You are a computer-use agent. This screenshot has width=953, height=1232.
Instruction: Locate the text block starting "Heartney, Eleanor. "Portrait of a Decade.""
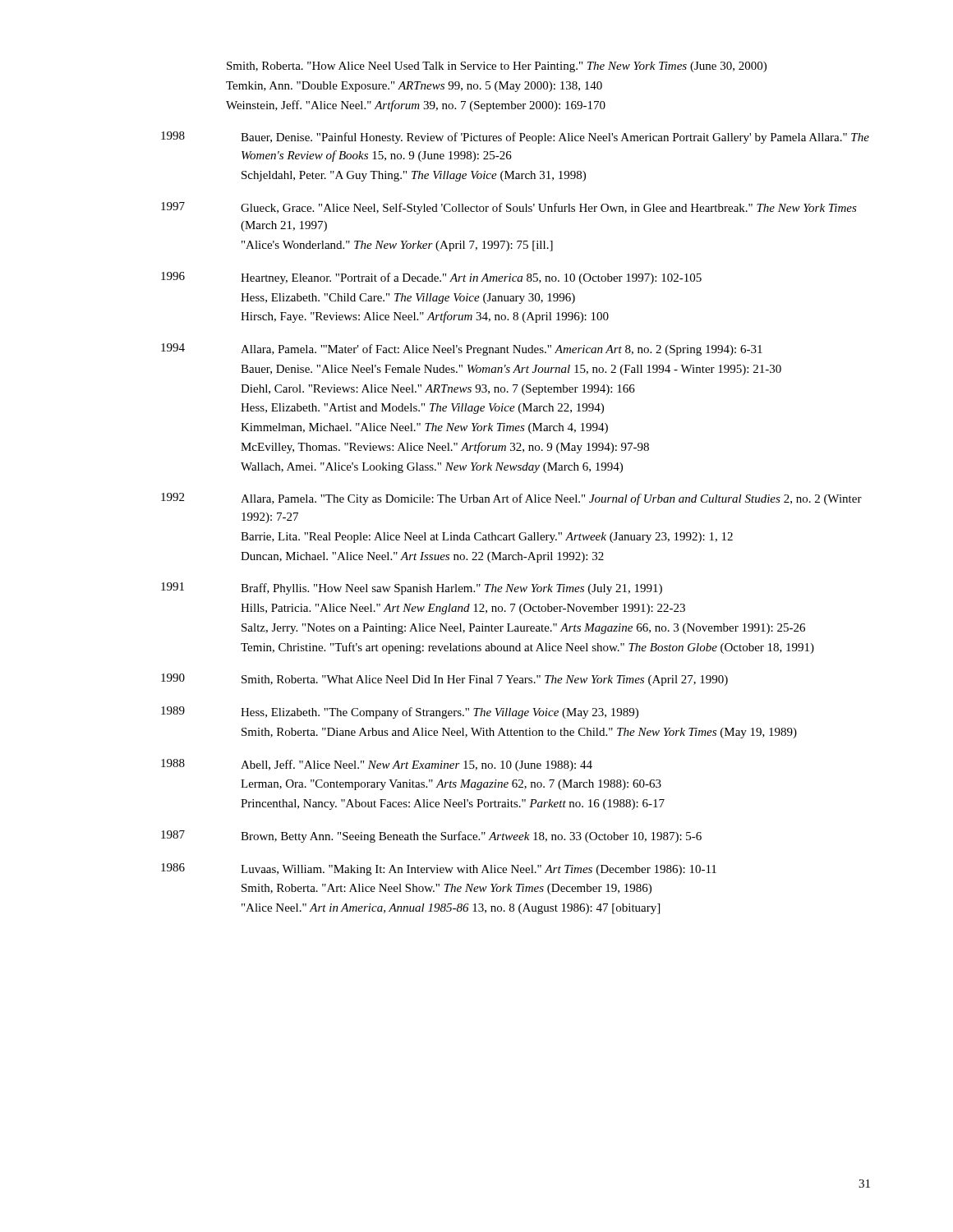coord(556,298)
